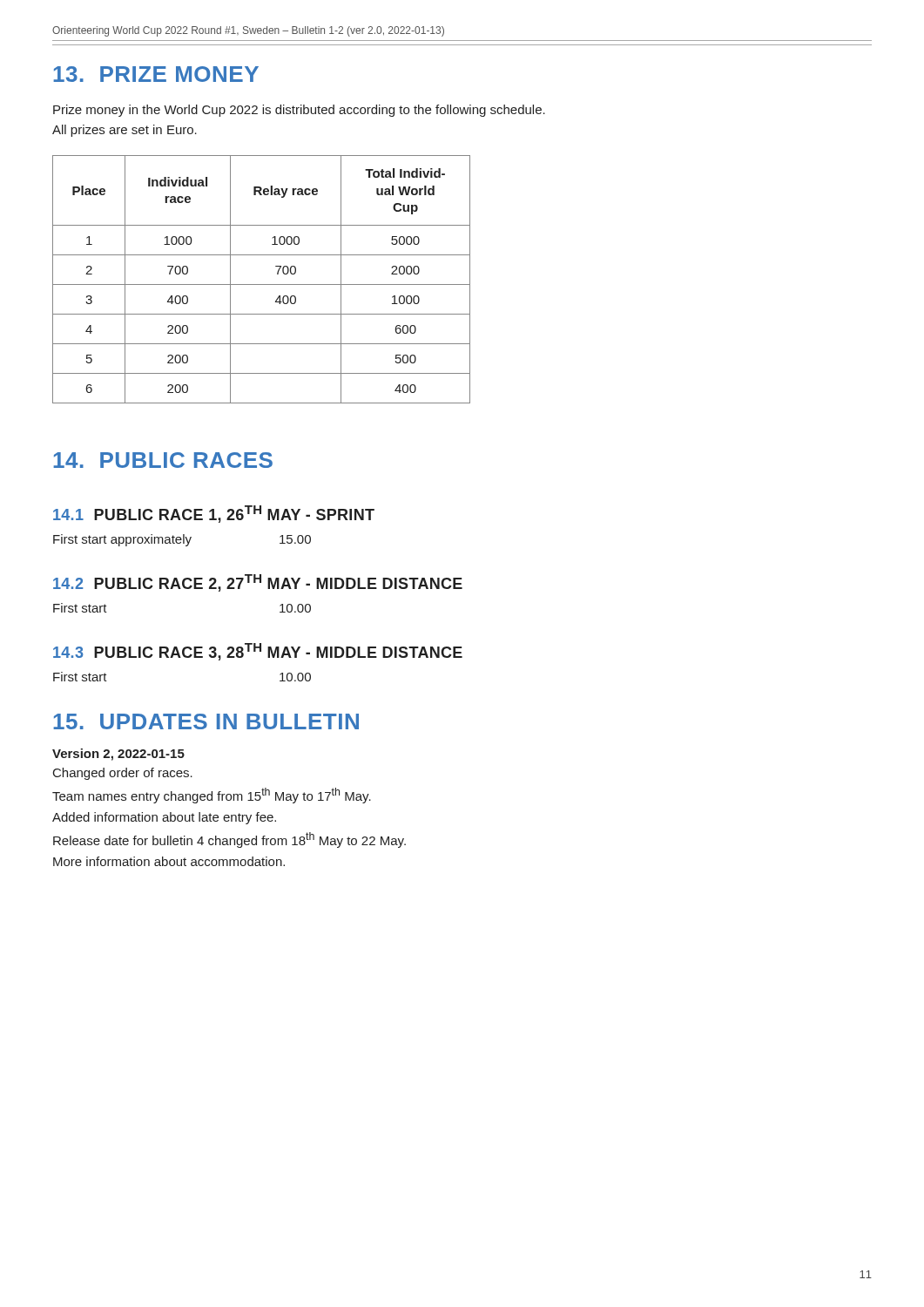Click on the passage starting "14.3 PUBLIC RACE"
This screenshot has height=1307, width=924.
[x=258, y=650]
